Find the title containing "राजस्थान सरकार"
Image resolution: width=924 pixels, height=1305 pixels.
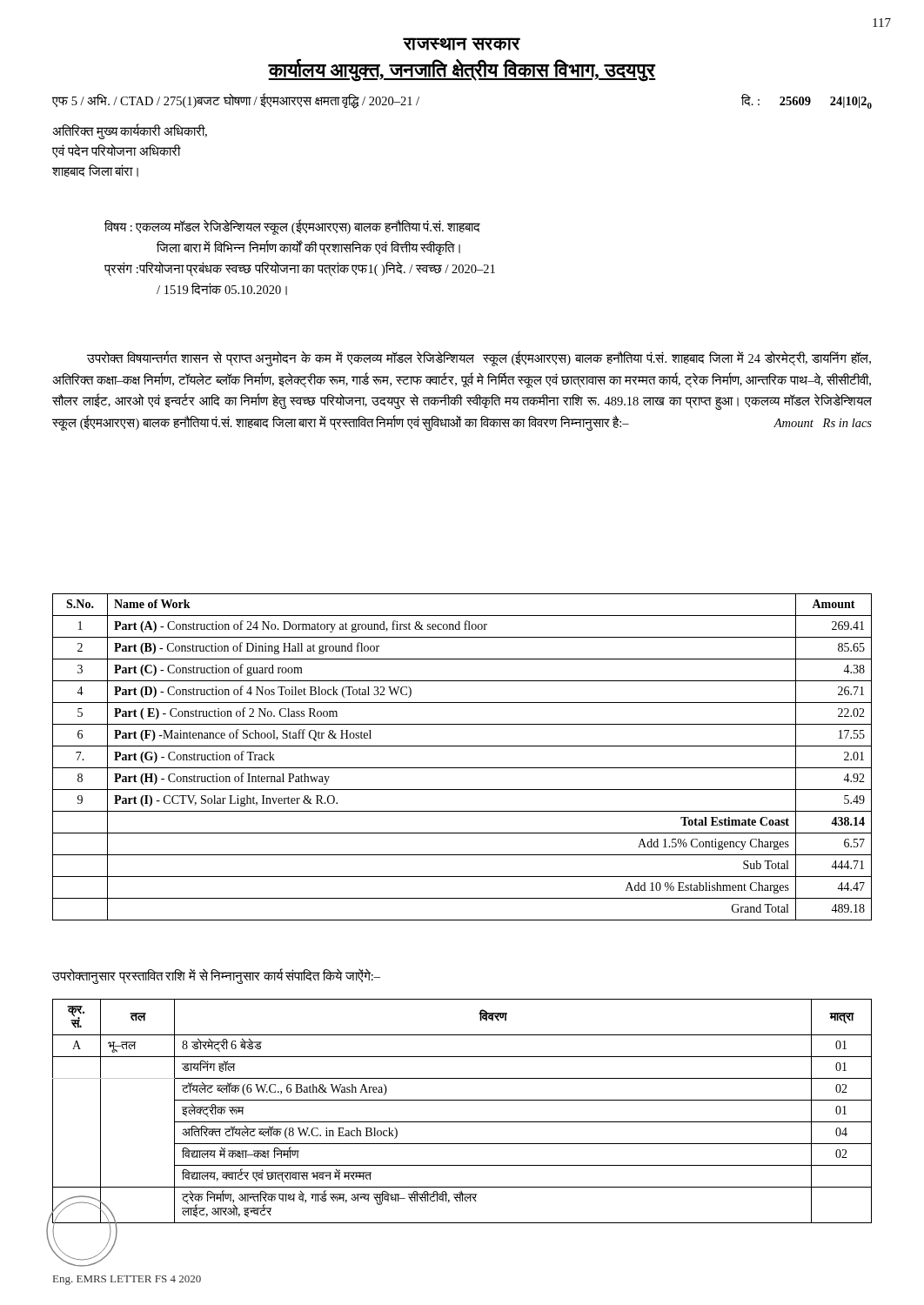[462, 44]
